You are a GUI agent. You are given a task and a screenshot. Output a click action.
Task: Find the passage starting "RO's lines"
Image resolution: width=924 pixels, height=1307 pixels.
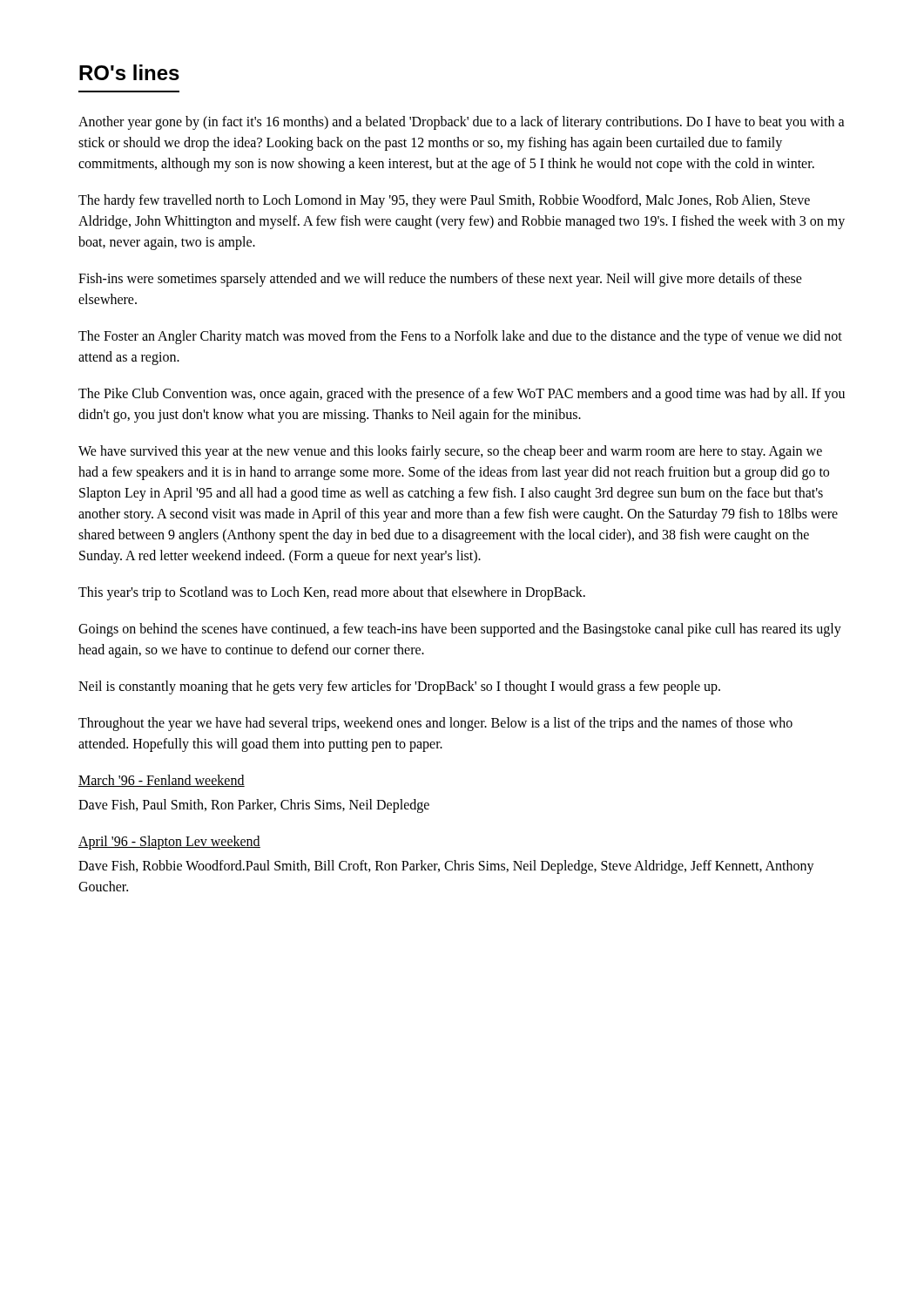(x=129, y=73)
